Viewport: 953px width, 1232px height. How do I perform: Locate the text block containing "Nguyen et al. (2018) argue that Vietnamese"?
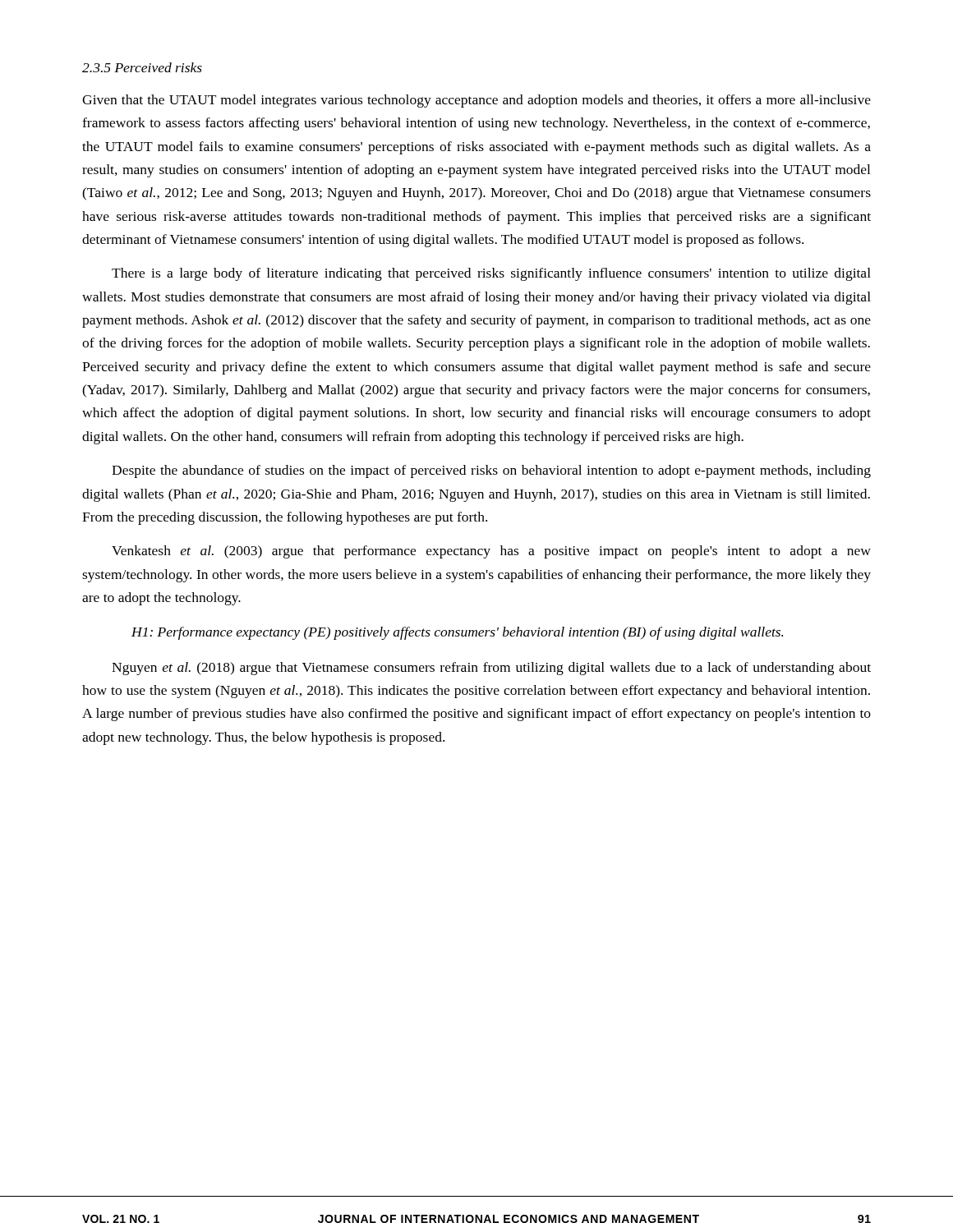[476, 702]
